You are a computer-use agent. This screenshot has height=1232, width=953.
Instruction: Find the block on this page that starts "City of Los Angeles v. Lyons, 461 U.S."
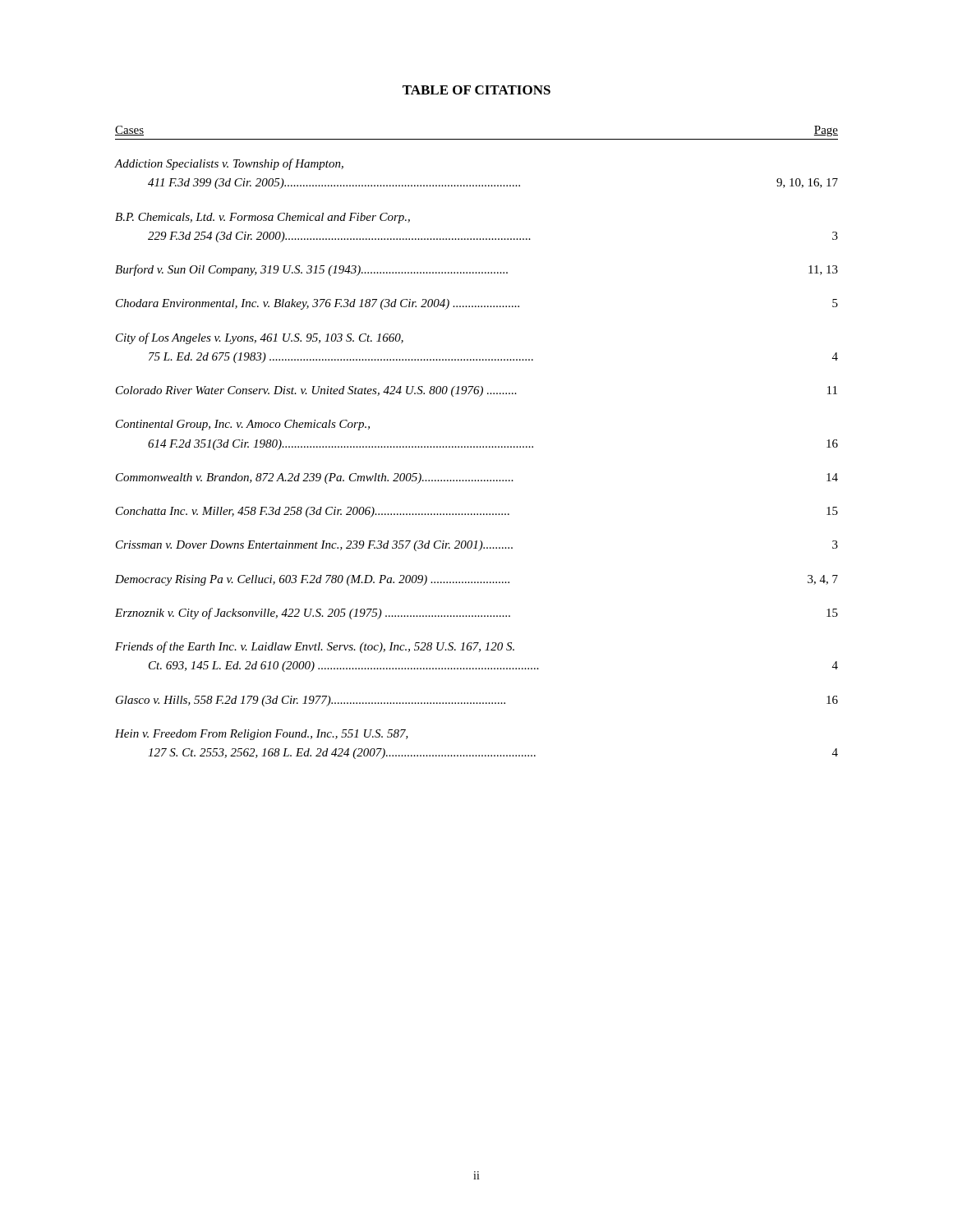pyautogui.click(x=476, y=347)
